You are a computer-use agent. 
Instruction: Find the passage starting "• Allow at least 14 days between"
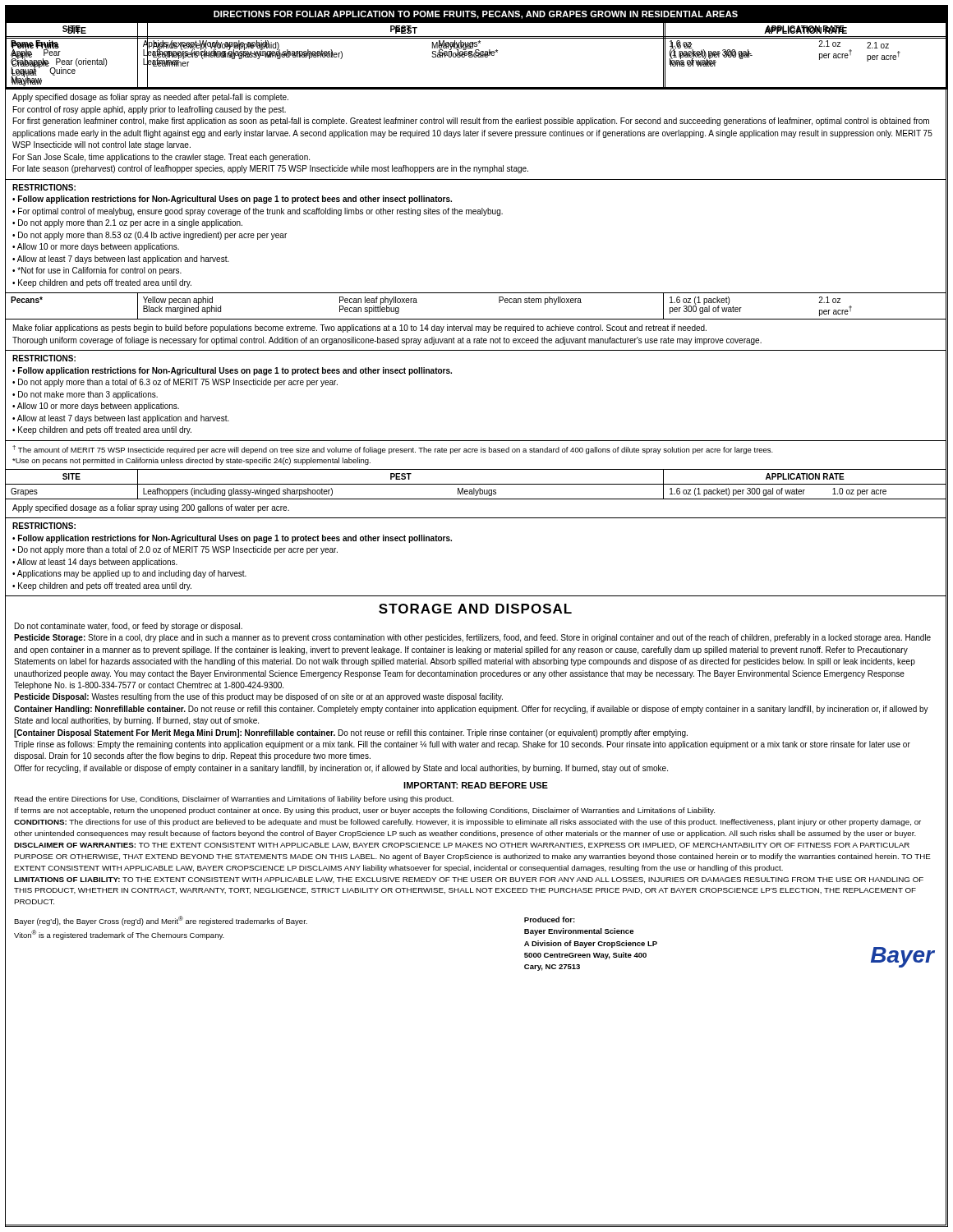[x=95, y=562]
